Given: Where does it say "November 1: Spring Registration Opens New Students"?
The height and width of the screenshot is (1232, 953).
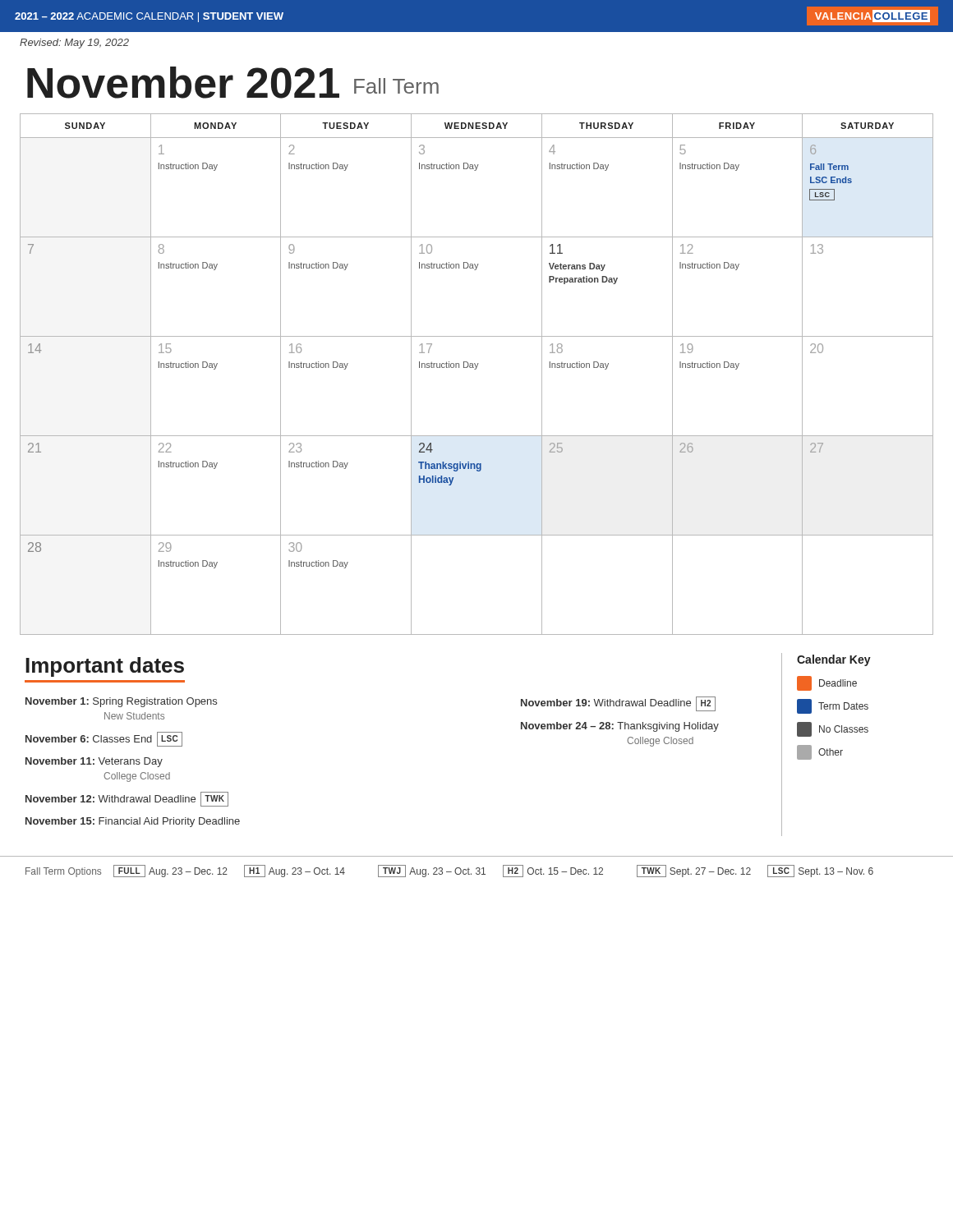Looking at the screenshot, I should click(x=121, y=709).
